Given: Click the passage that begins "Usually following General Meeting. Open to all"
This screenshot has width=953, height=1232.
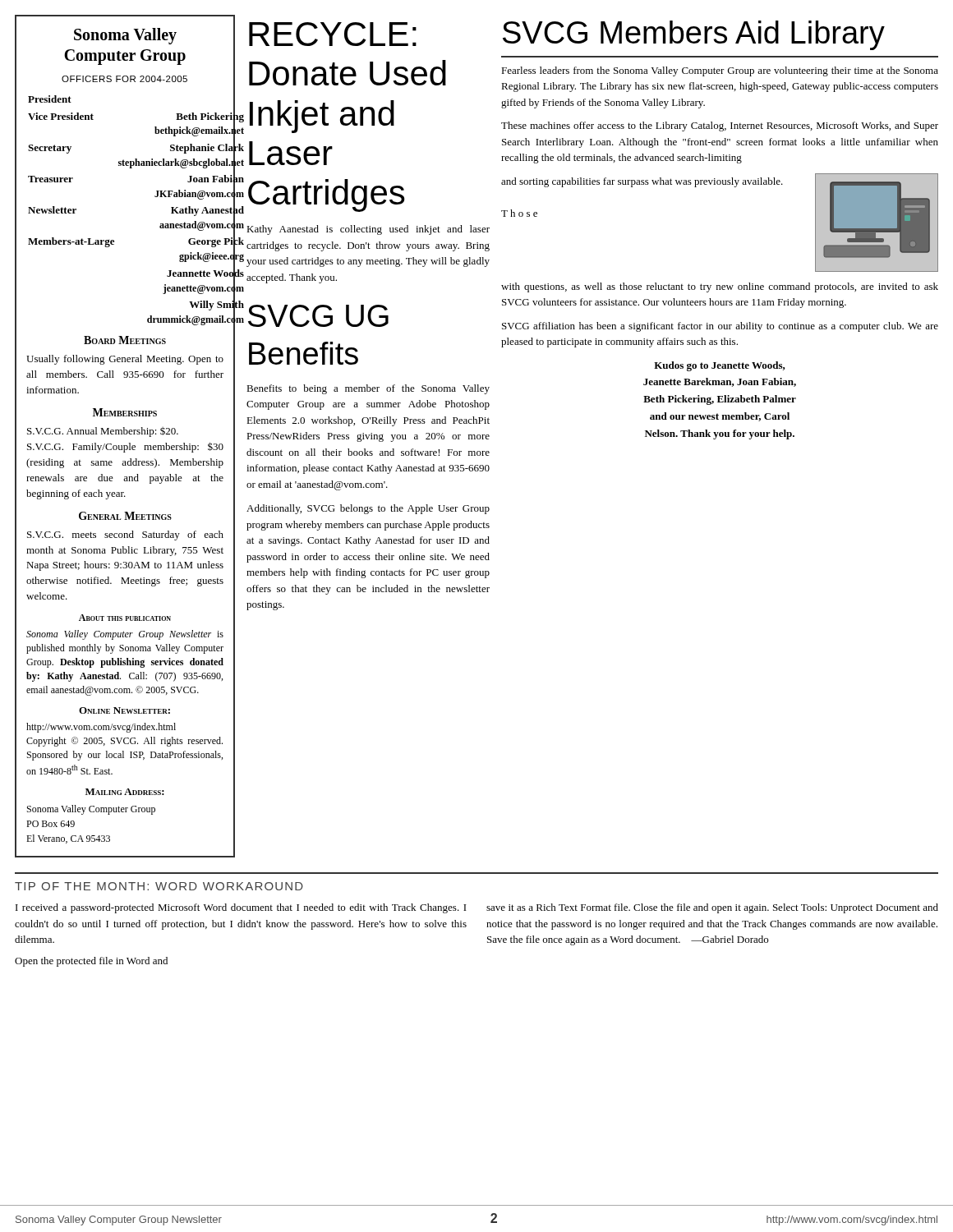Looking at the screenshot, I should (x=125, y=374).
